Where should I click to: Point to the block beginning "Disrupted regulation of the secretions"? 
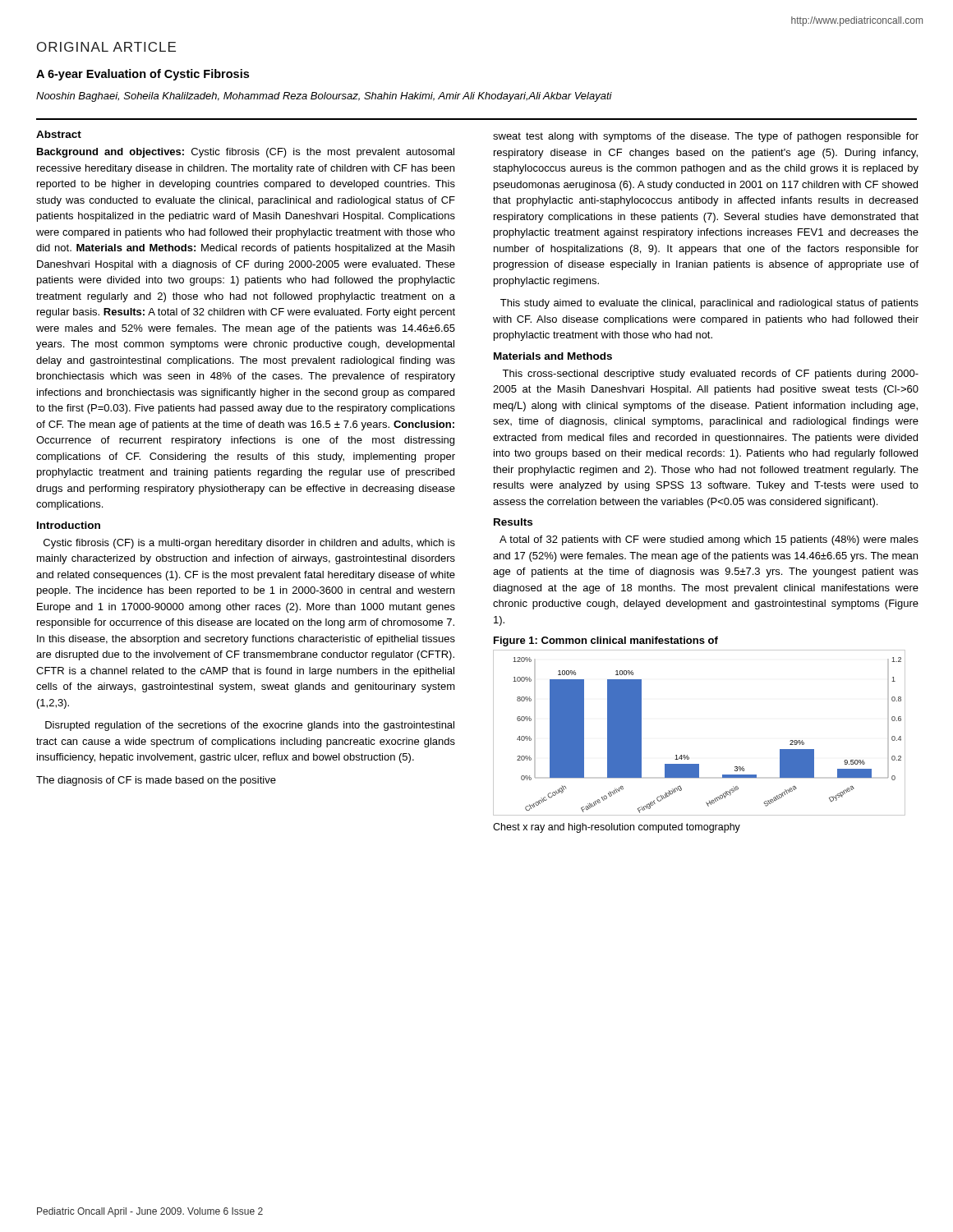(x=246, y=741)
